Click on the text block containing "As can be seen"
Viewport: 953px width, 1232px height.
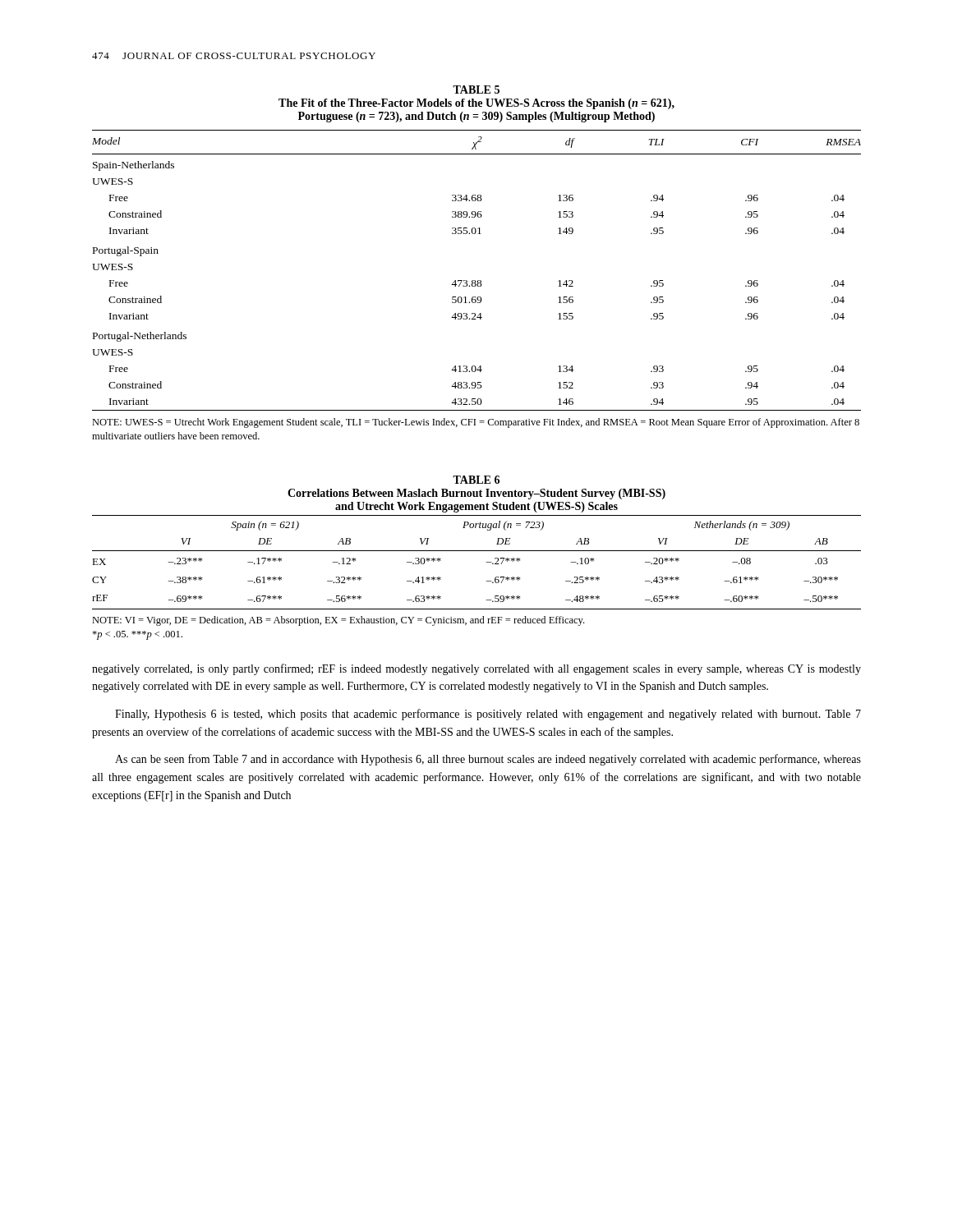476,777
